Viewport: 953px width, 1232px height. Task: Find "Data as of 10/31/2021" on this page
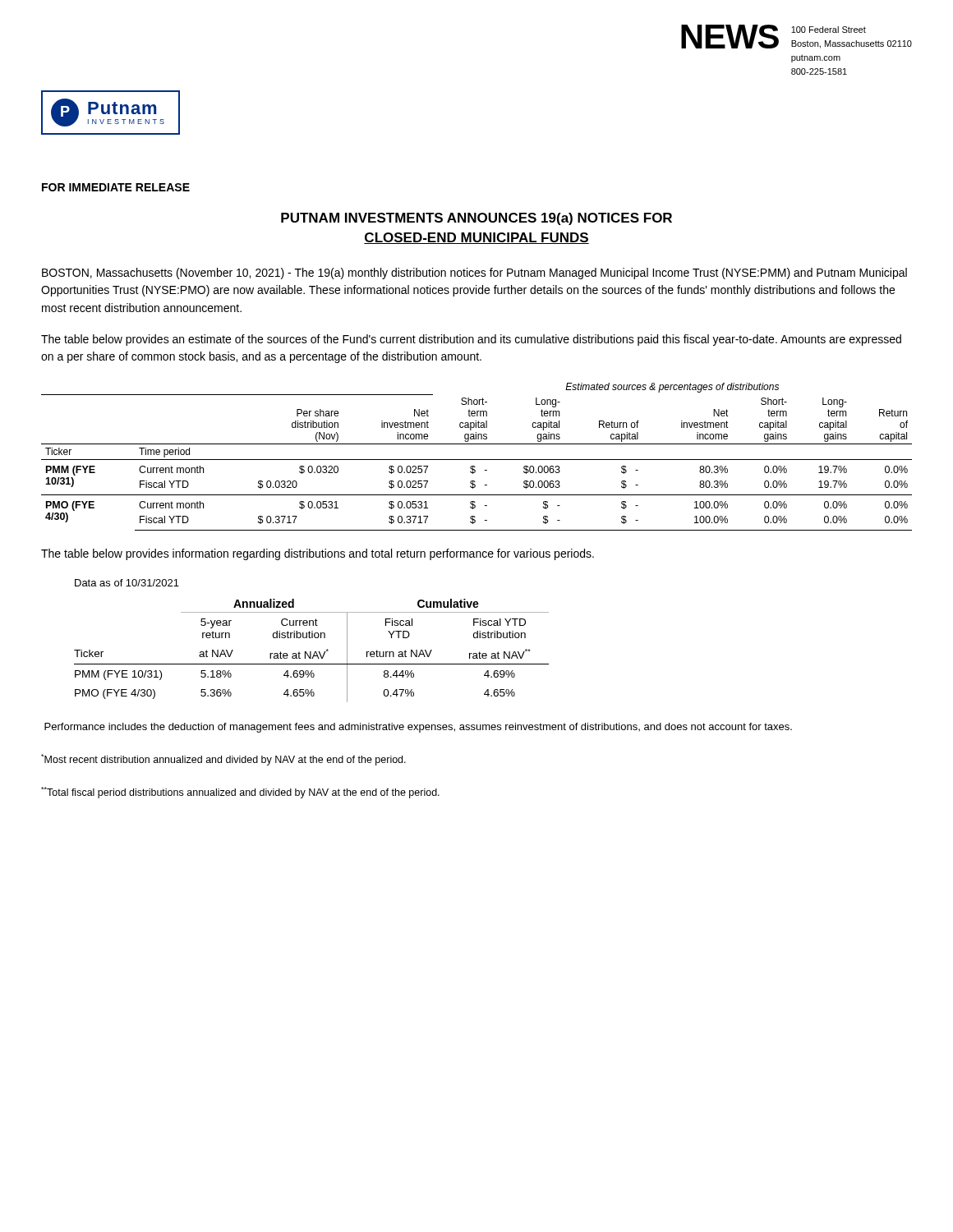127,582
